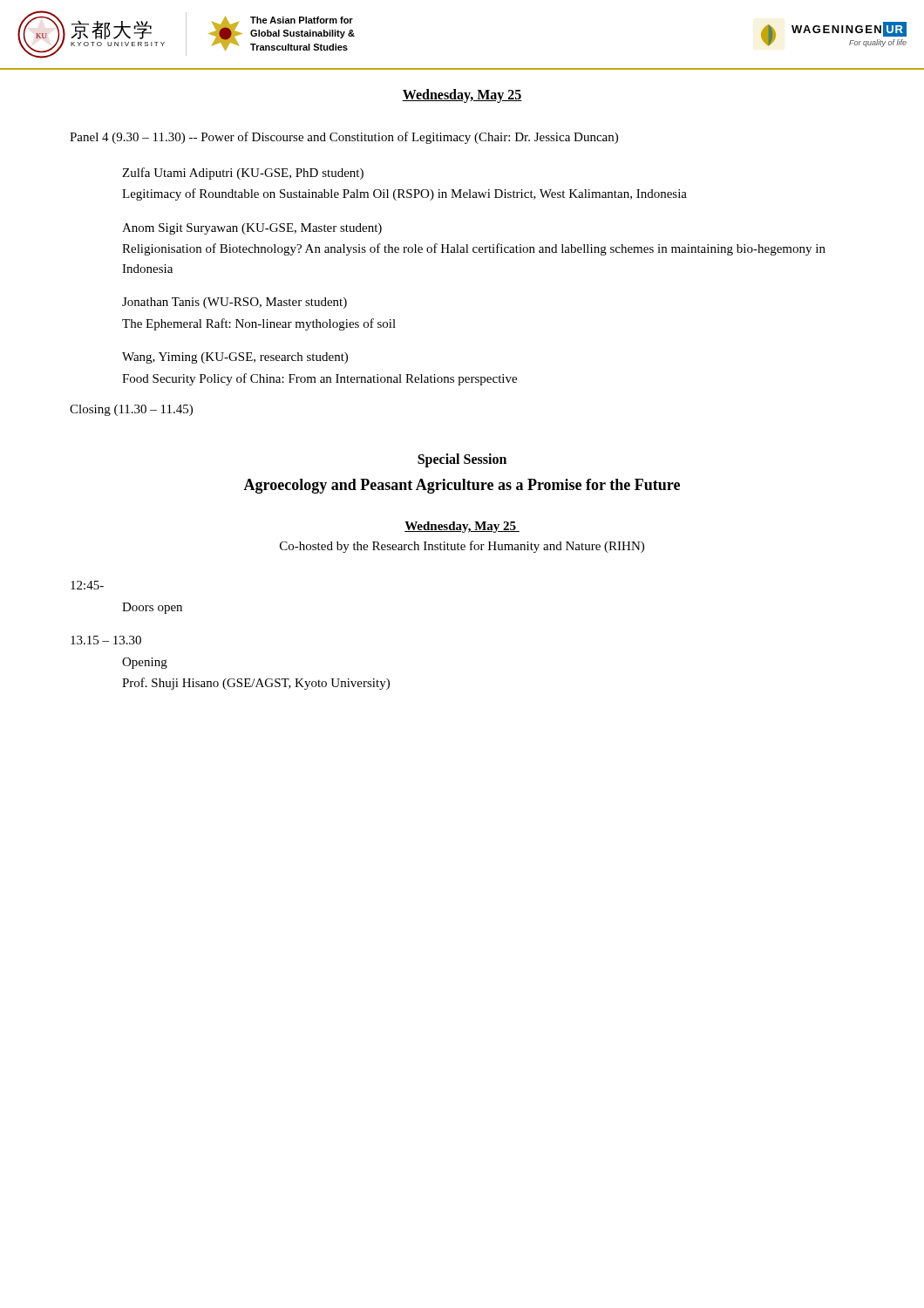Where does it say "12:45- Doors open"?

[87, 585]
